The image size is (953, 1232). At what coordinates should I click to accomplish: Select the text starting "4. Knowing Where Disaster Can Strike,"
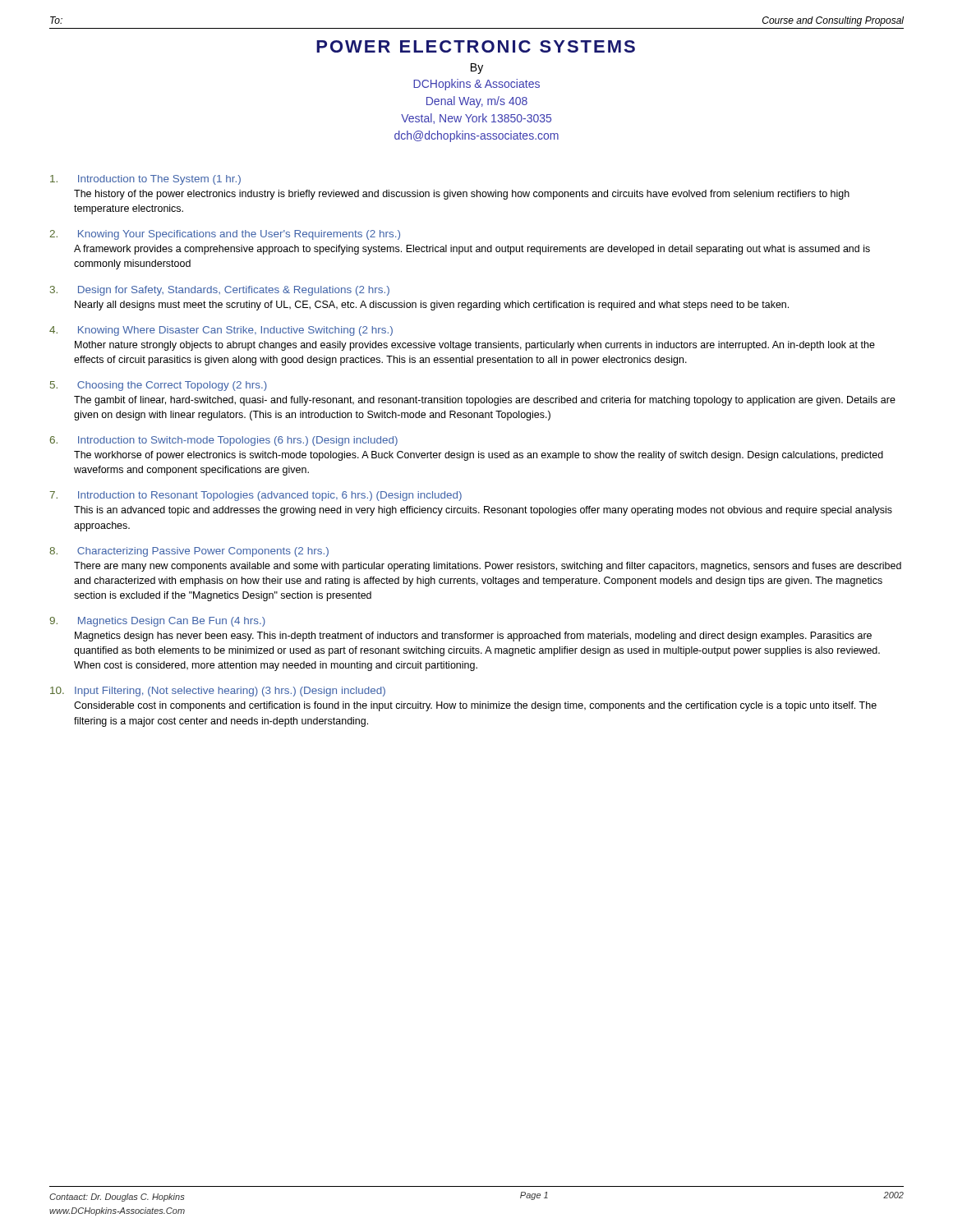pyautogui.click(x=476, y=345)
